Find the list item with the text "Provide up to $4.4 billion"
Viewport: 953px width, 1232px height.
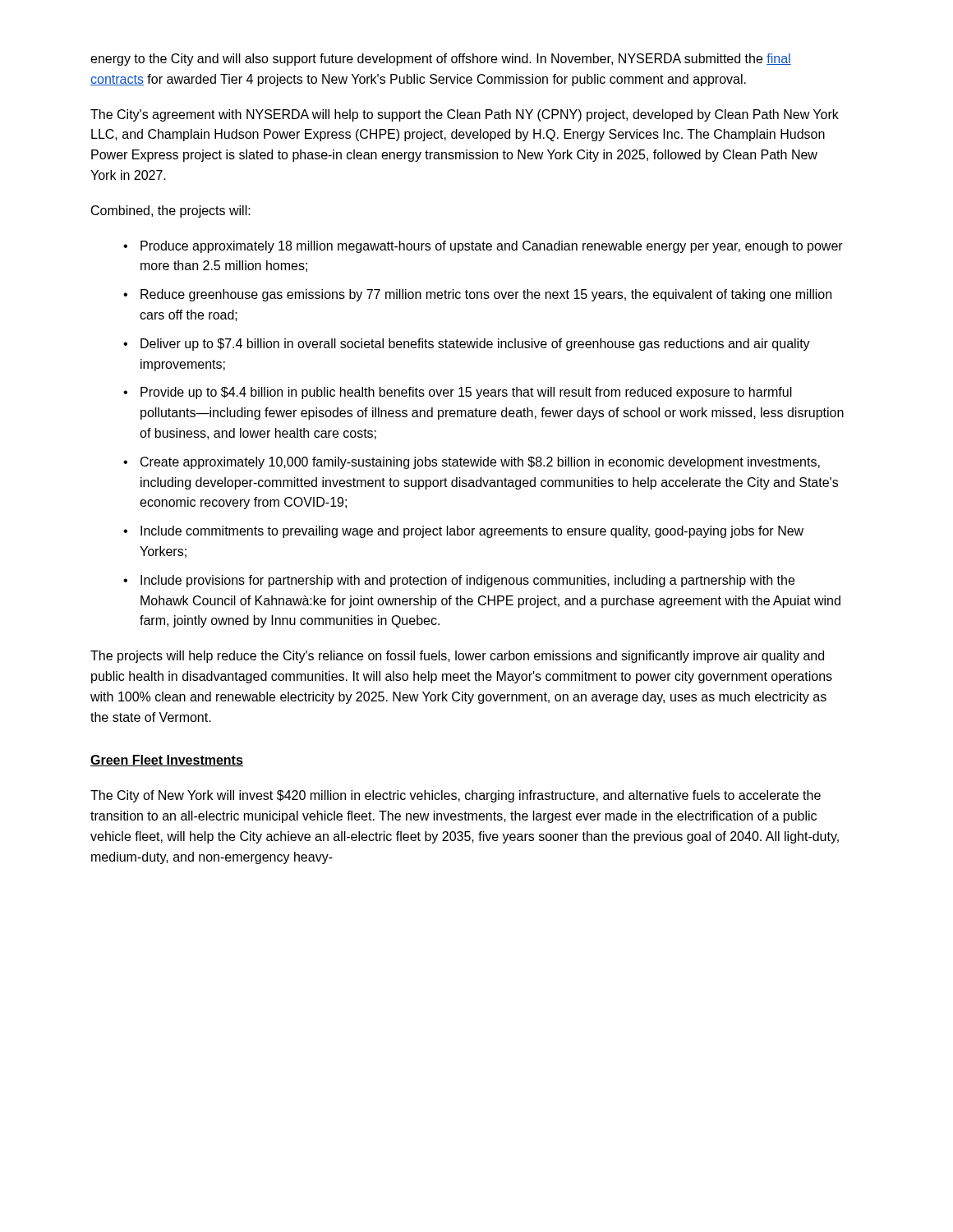492,413
